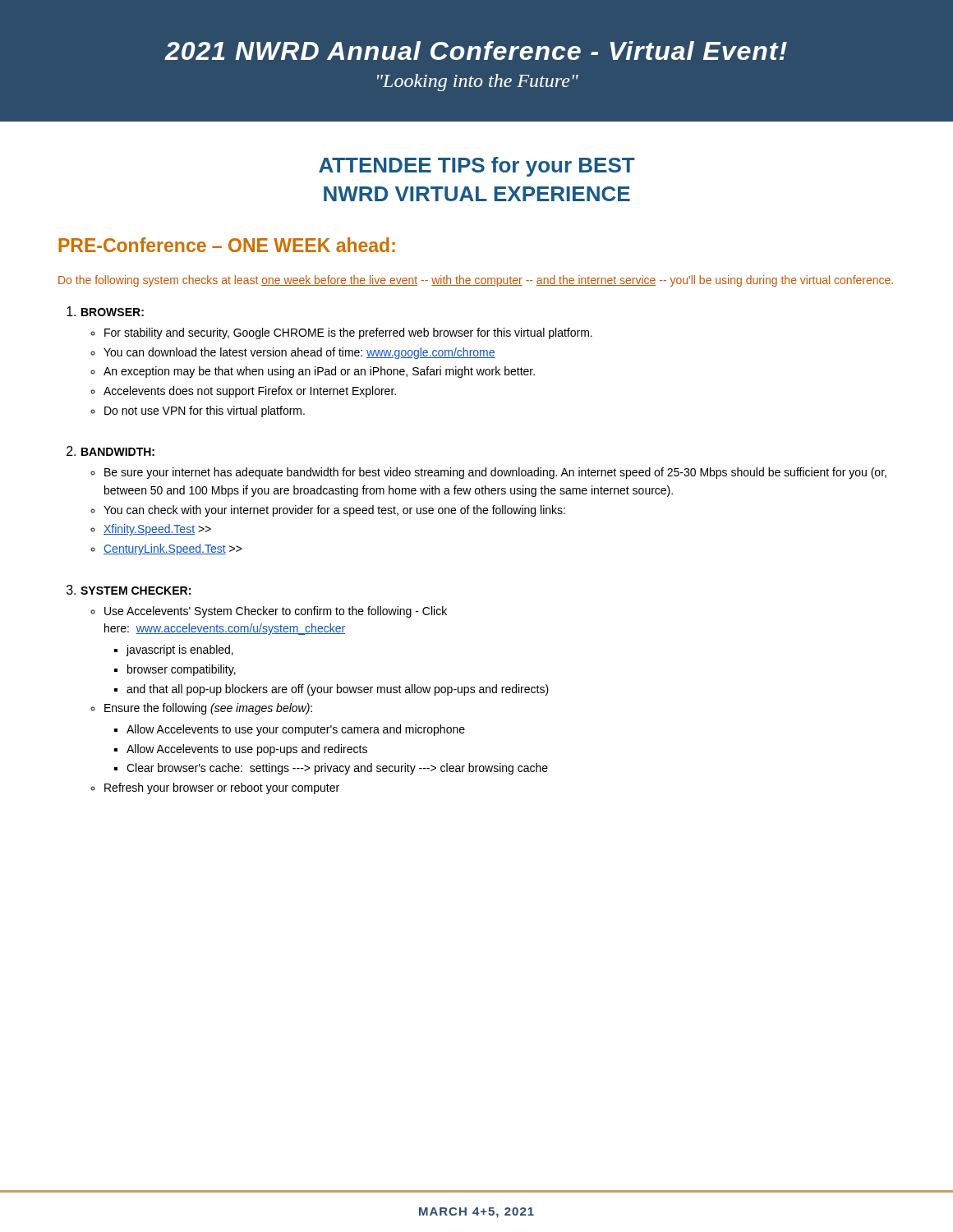This screenshot has width=953, height=1232.
Task: Navigate to the text starting "ATTENDEE TIPS for your"
Action: tap(476, 180)
